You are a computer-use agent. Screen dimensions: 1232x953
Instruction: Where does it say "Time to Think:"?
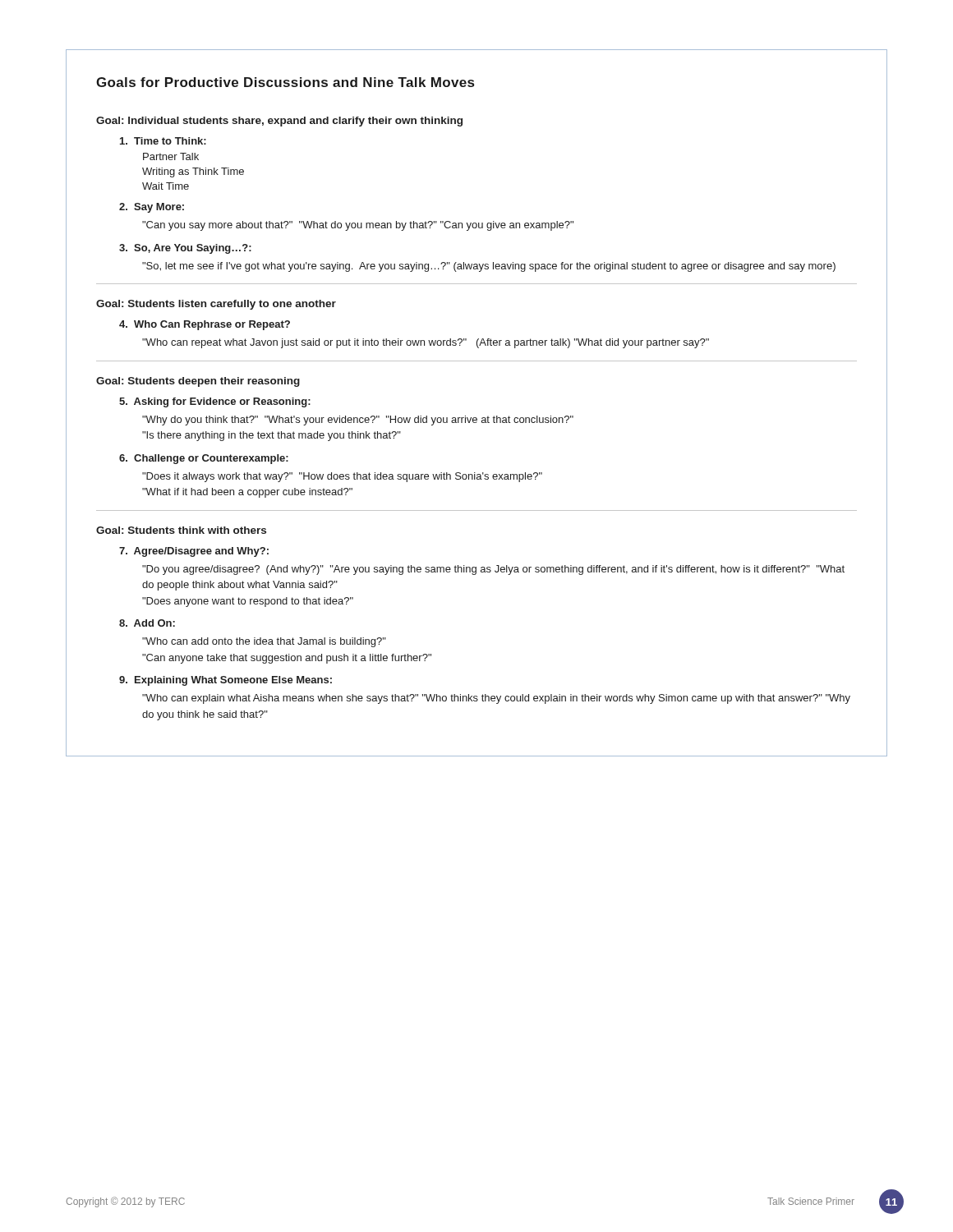click(163, 141)
